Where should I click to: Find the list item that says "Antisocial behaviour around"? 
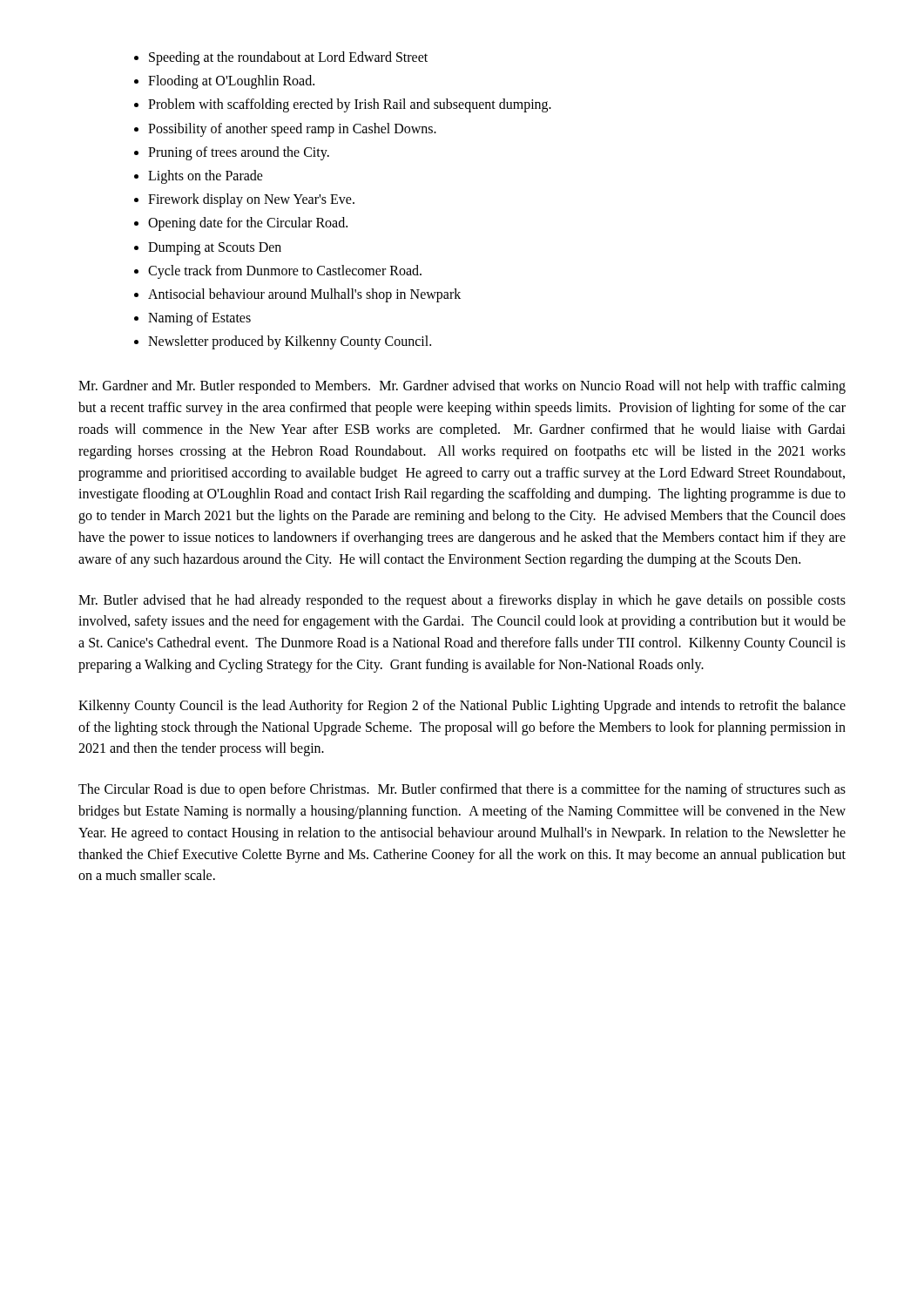click(x=304, y=295)
